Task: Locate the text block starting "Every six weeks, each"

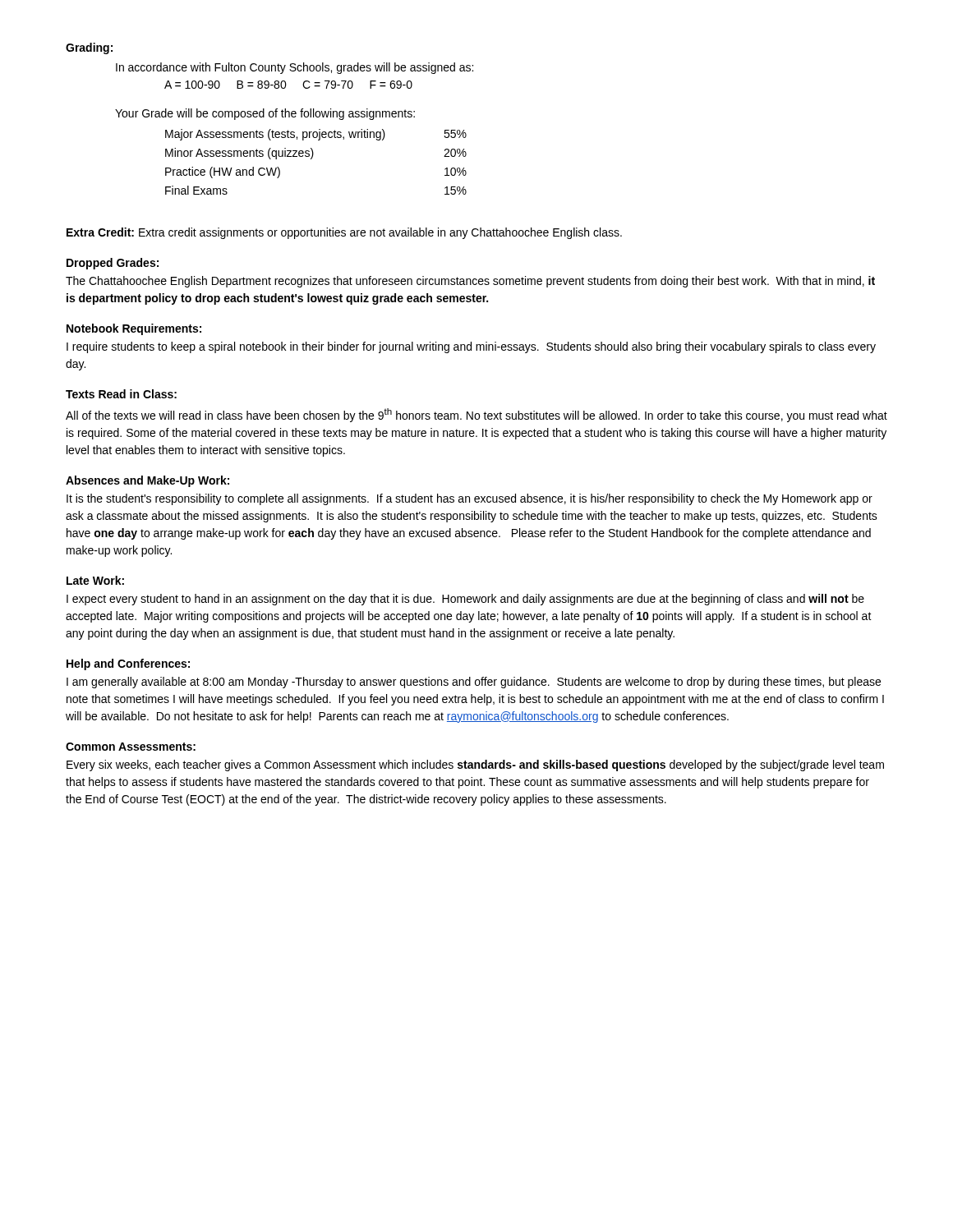Action: [x=475, y=782]
